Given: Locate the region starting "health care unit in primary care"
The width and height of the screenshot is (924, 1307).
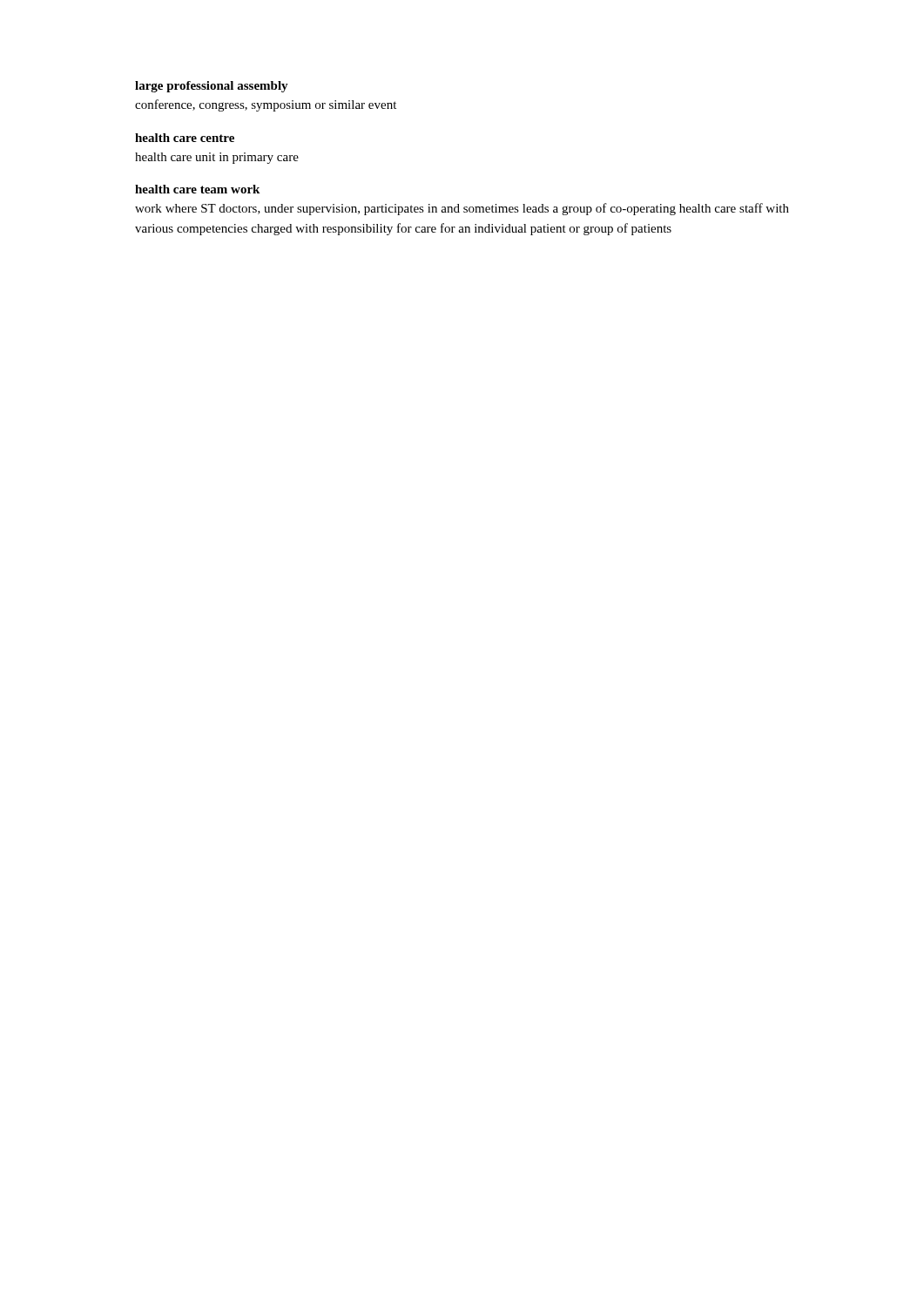Looking at the screenshot, I should click(x=217, y=156).
